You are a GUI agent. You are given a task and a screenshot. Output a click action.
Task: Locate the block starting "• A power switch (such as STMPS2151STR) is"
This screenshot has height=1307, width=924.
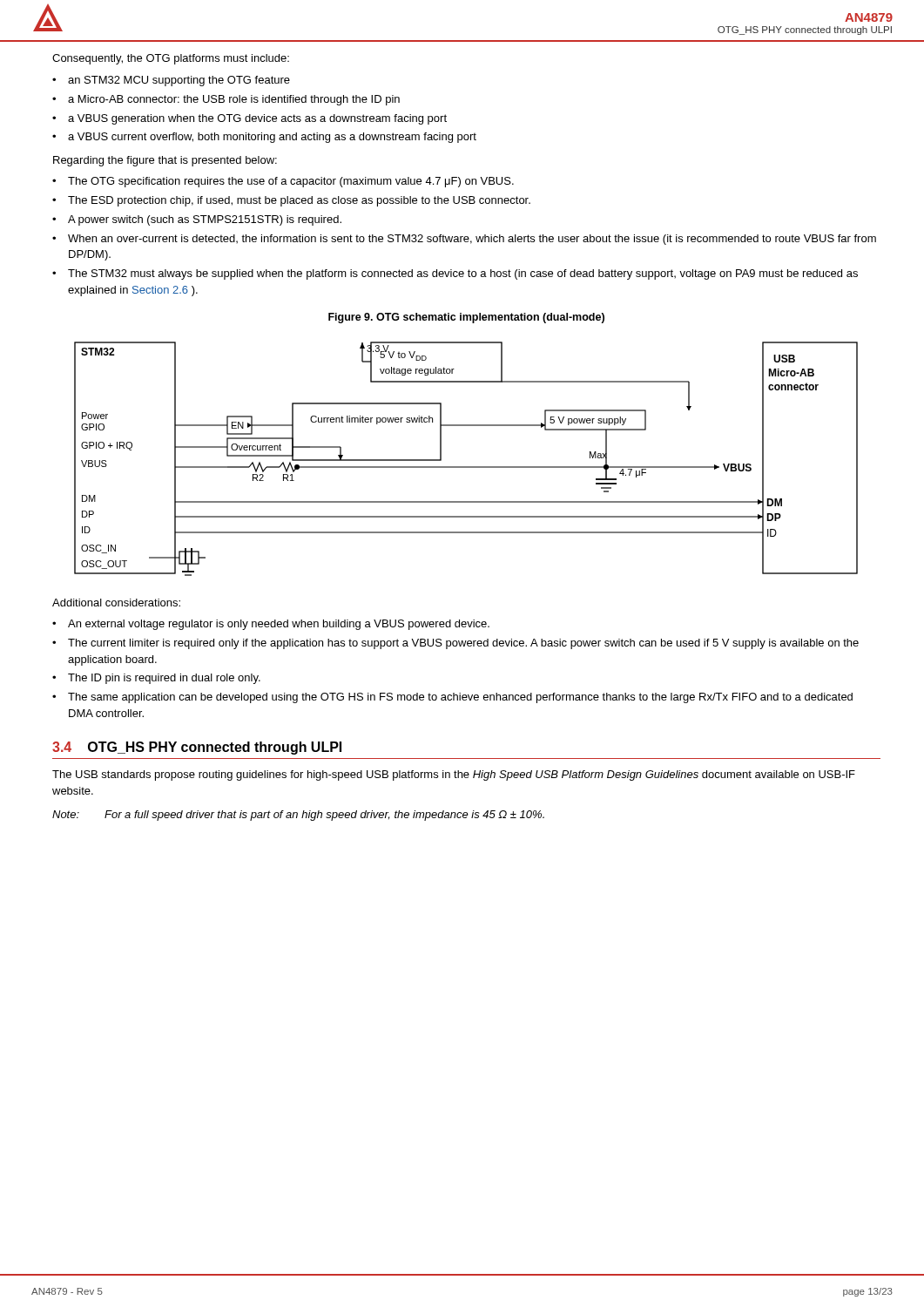point(197,220)
